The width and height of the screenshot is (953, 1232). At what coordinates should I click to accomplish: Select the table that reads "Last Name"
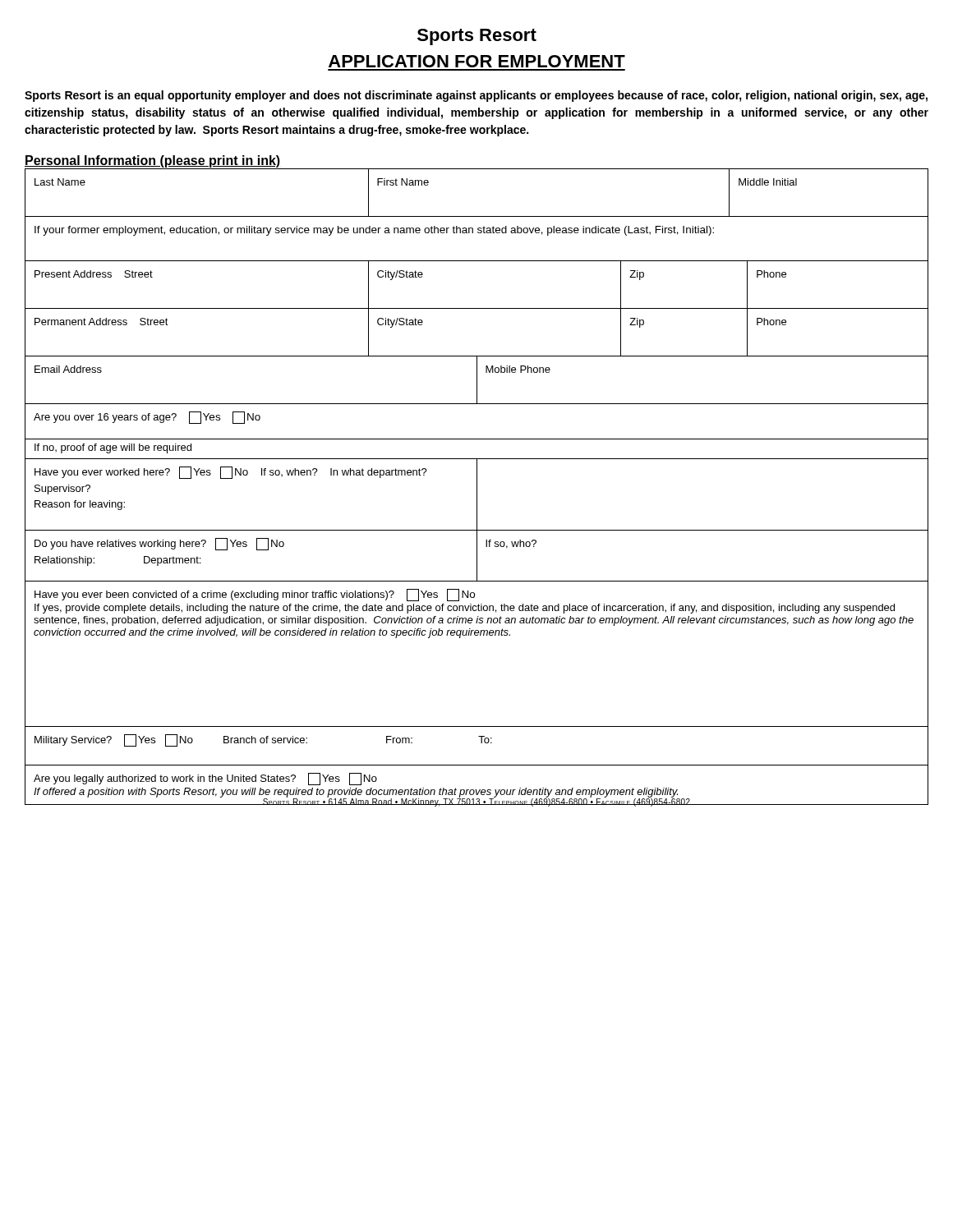(x=476, y=487)
